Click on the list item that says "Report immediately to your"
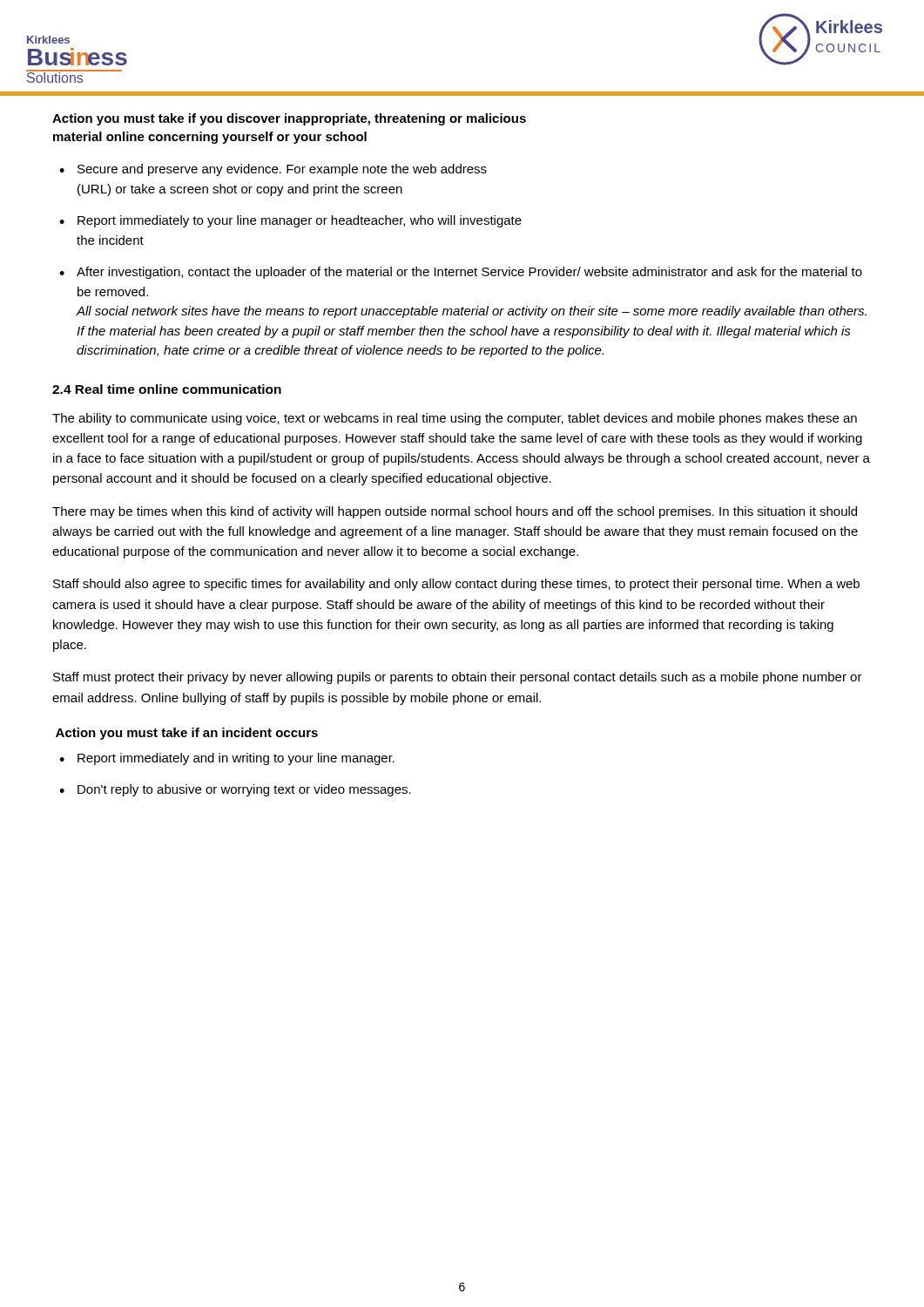924x1307 pixels. click(299, 230)
